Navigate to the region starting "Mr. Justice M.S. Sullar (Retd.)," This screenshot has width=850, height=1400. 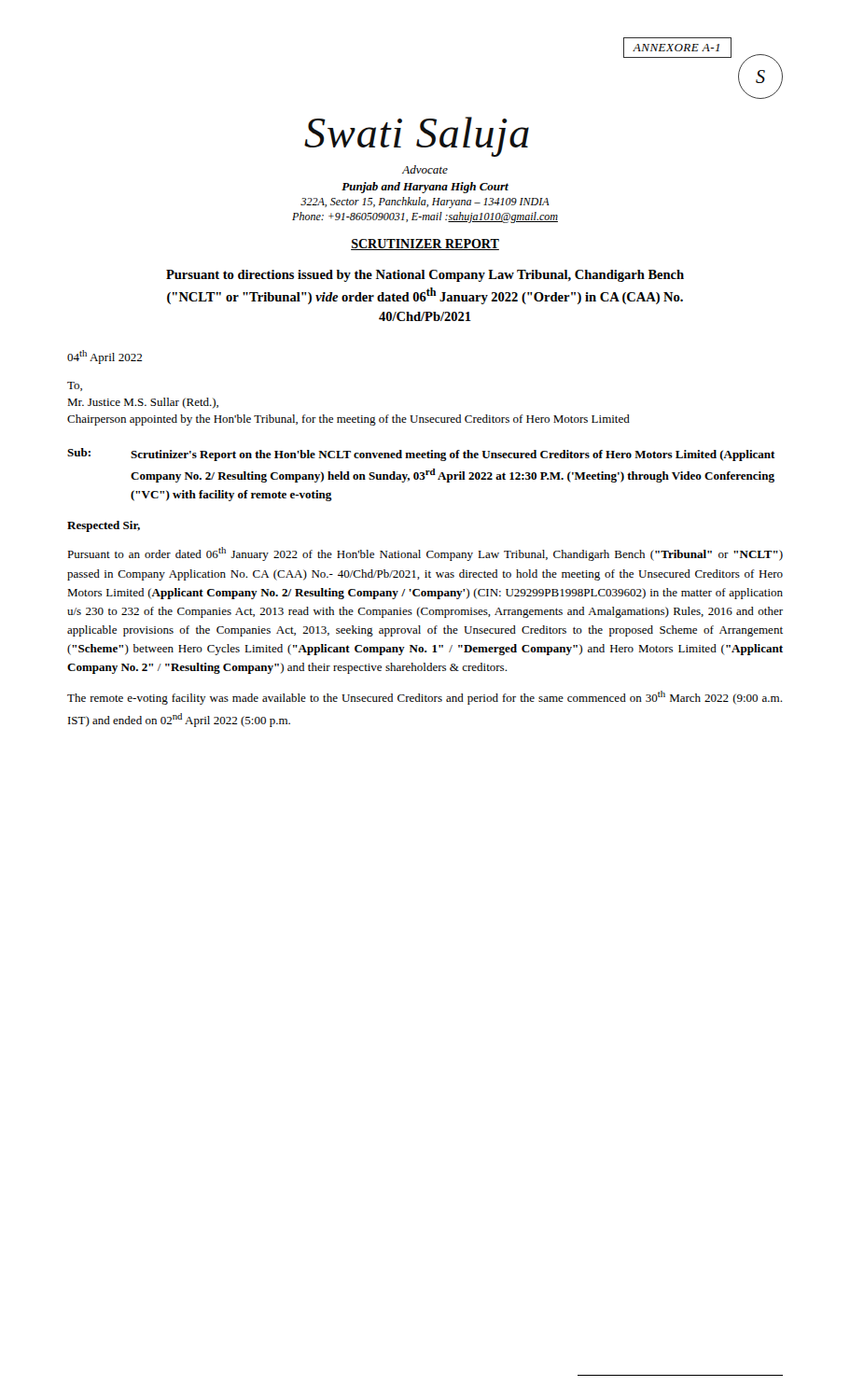coord(143,402)
